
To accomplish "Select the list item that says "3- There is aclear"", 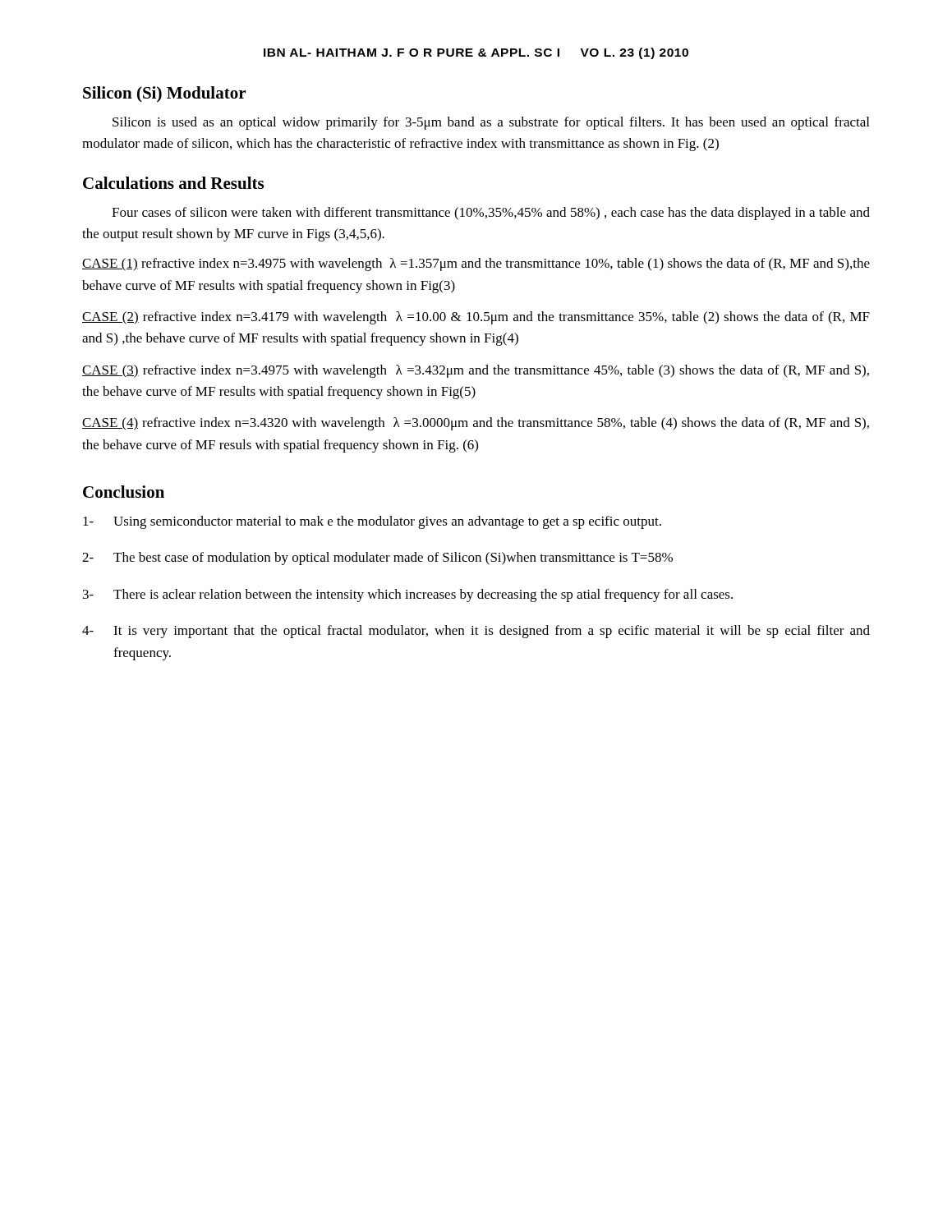I will [476, 595].
